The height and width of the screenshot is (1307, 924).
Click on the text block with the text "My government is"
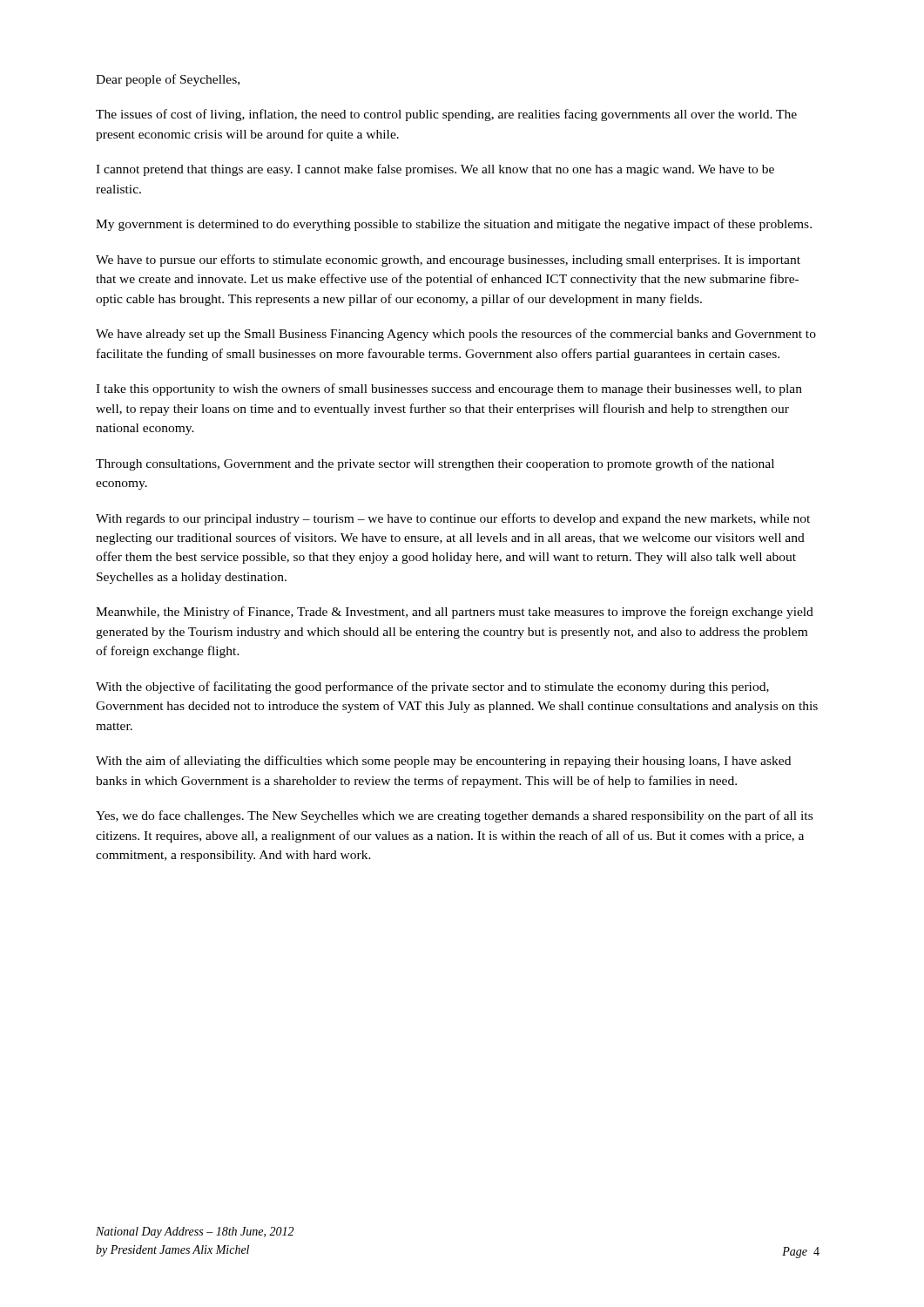click(454, 224)
